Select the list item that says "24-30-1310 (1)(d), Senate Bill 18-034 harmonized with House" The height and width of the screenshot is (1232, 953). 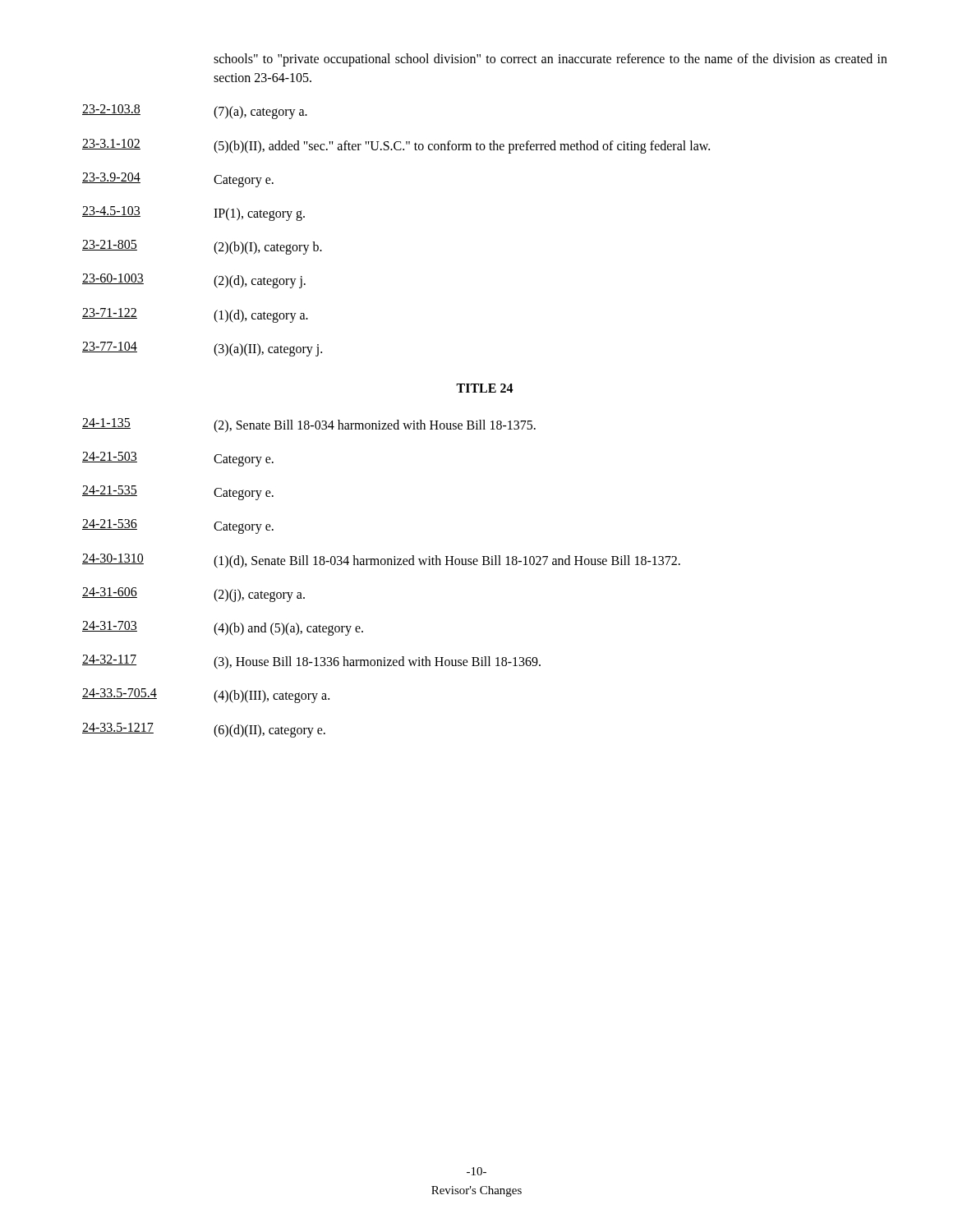485,560
